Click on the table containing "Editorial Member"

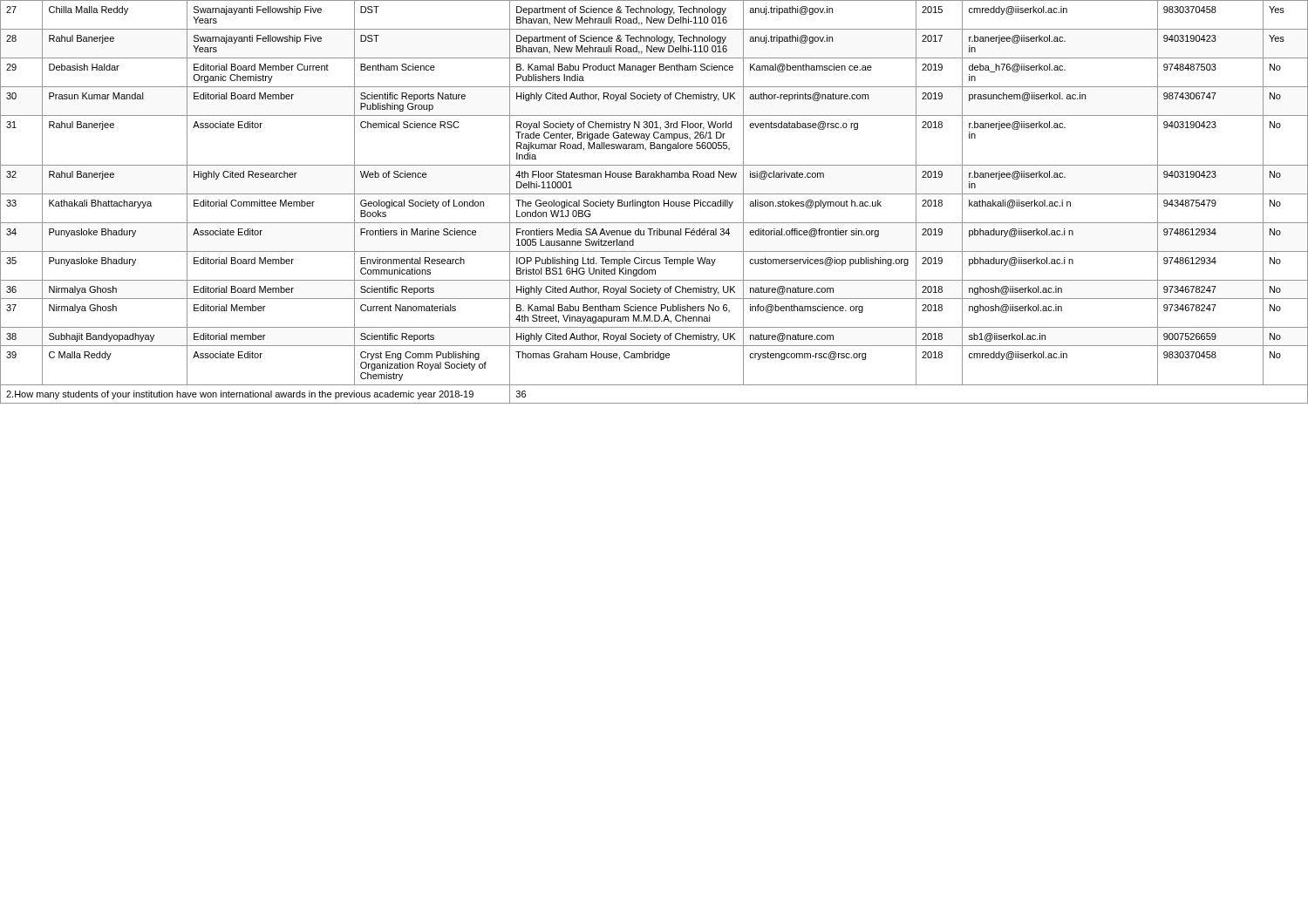pos(654,202)
